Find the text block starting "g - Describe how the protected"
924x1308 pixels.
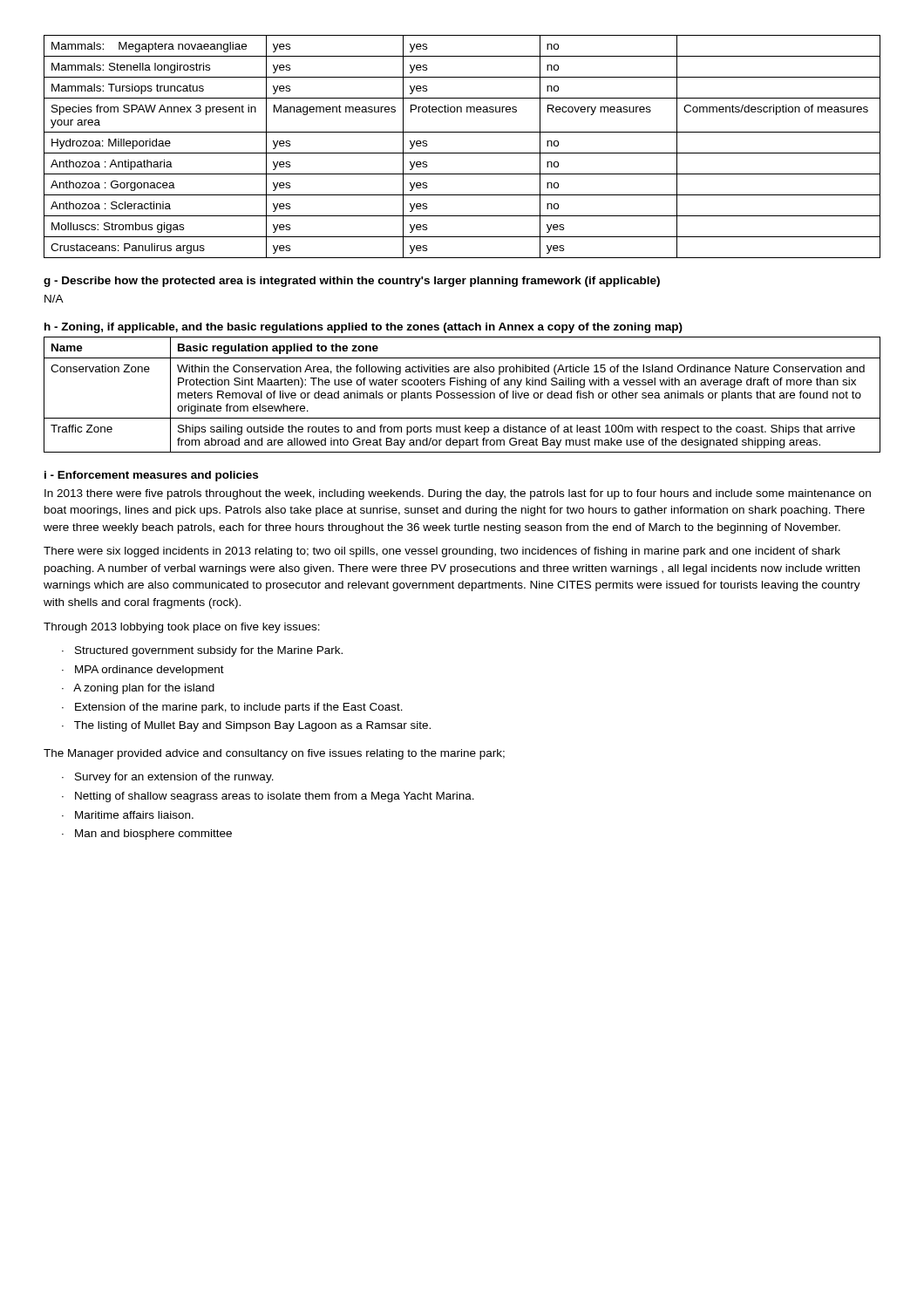point(352,280)
